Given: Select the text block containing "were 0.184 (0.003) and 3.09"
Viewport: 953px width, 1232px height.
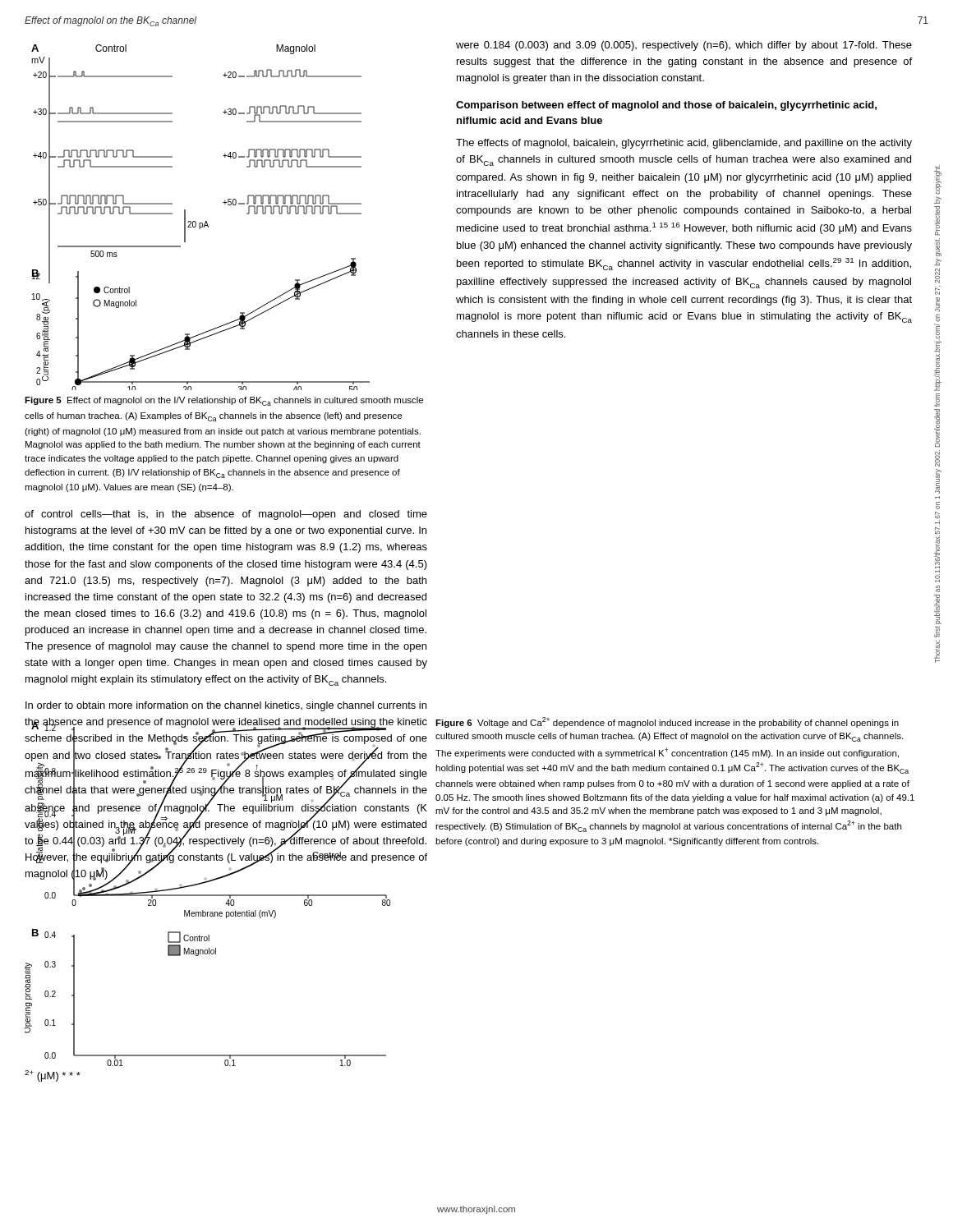Looking at the screenshot, I should point(684,61).
